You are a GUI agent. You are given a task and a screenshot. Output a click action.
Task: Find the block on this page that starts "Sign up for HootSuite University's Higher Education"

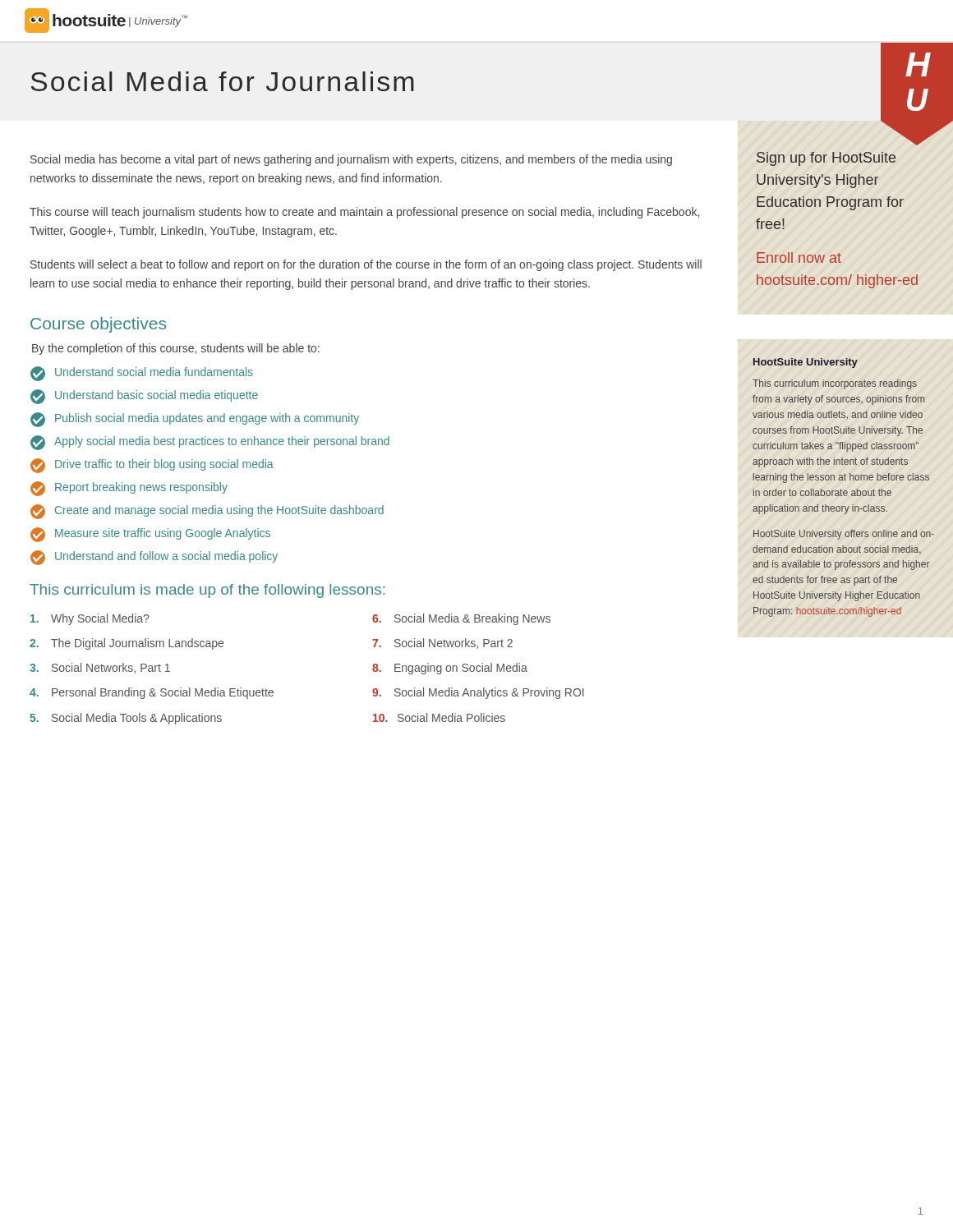845,219
